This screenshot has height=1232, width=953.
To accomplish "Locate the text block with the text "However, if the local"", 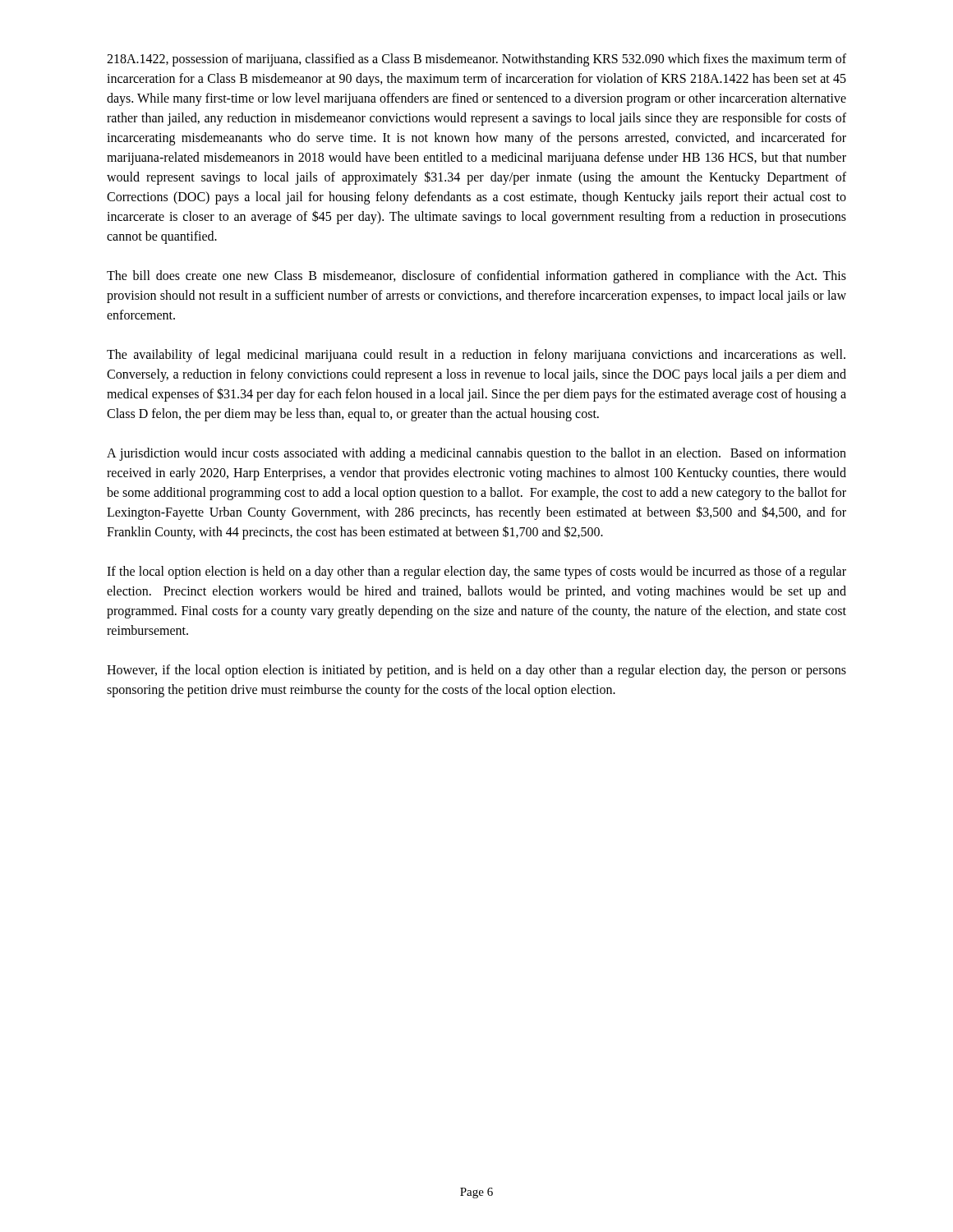I will pos(476,680).
